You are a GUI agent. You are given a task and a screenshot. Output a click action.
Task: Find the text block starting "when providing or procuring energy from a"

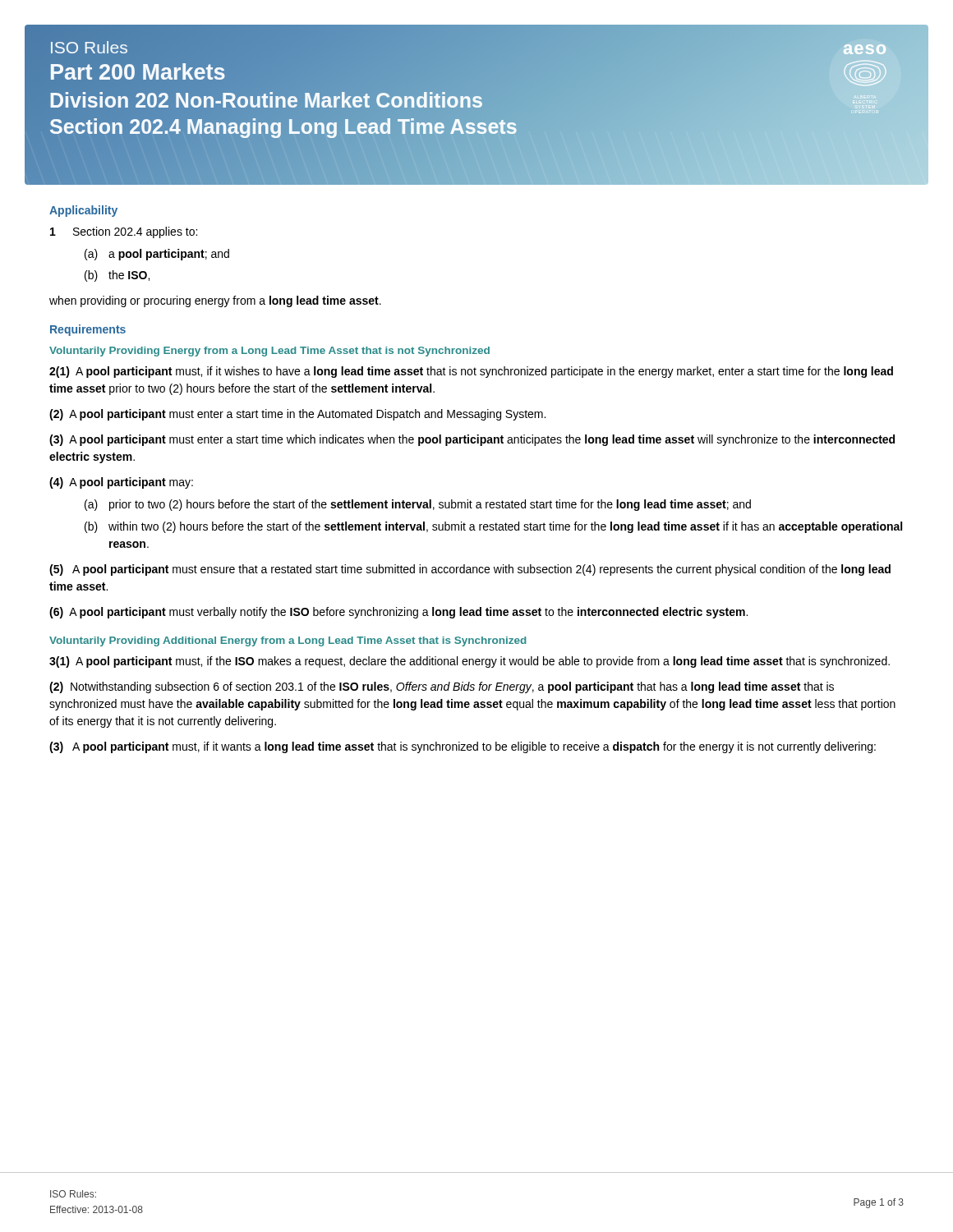click(216, 301)
